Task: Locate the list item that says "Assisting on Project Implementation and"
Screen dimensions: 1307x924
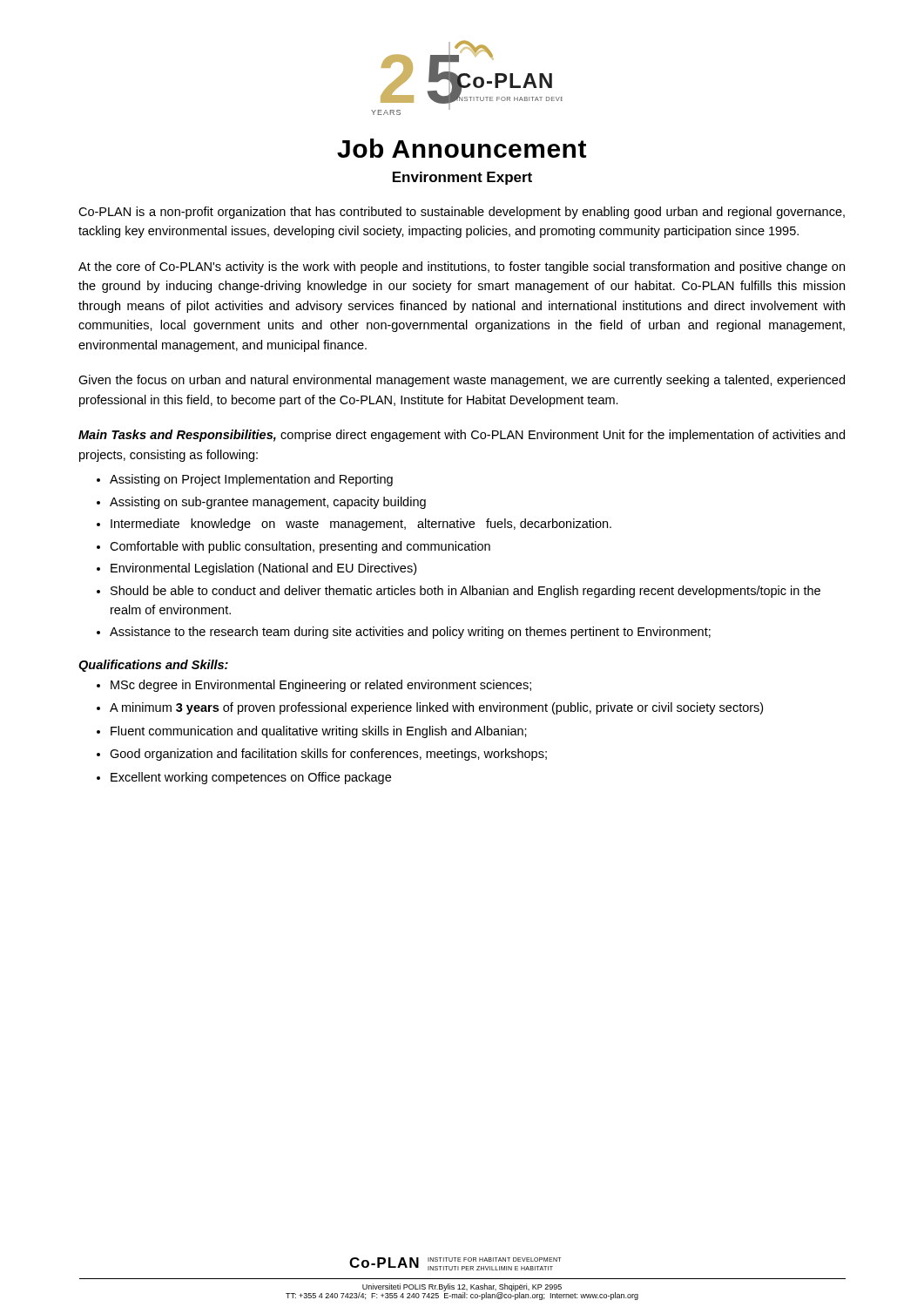Action: [252, 479]
